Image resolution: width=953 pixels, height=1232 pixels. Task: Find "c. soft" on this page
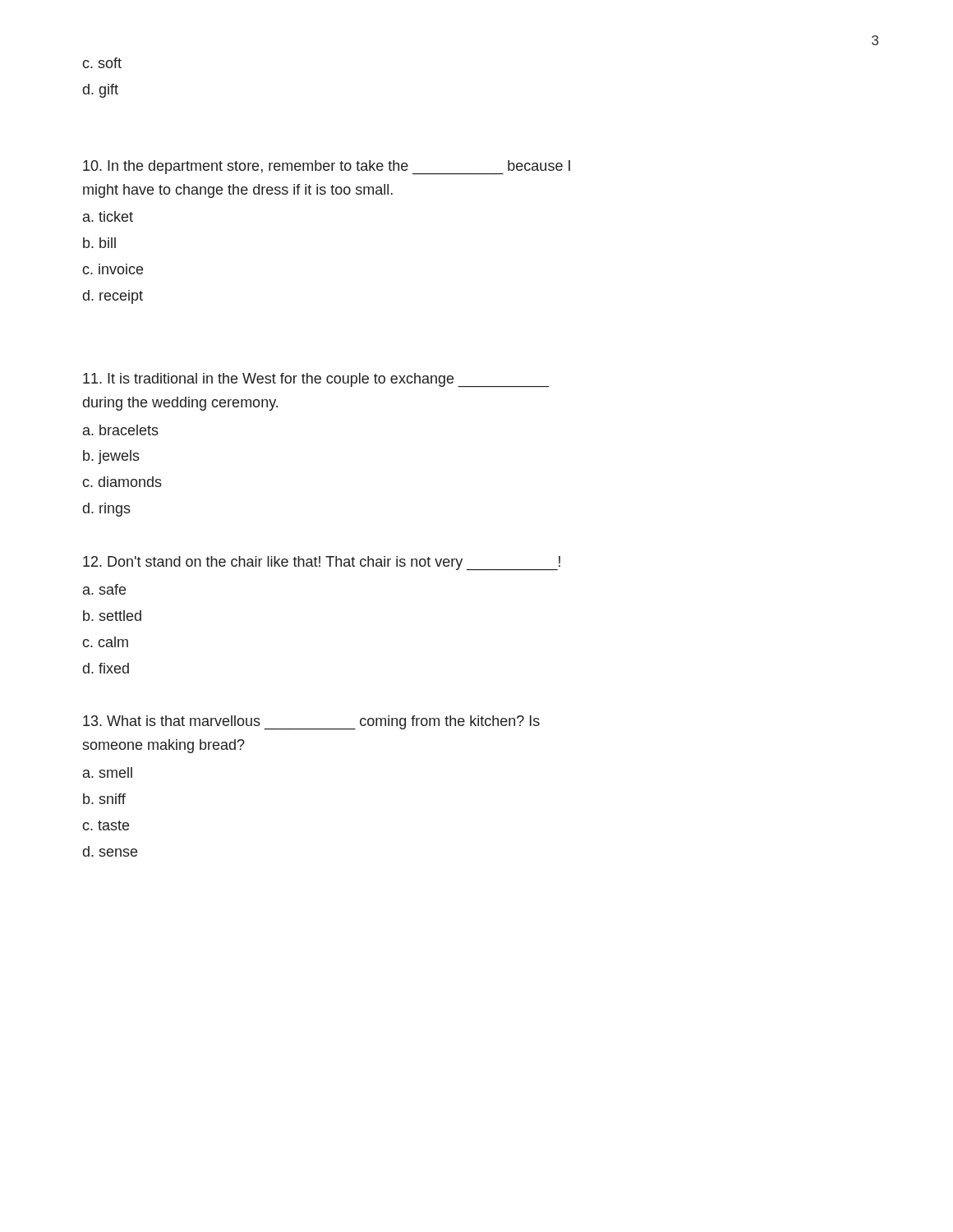pyautogui.click(x=102, y=63)
